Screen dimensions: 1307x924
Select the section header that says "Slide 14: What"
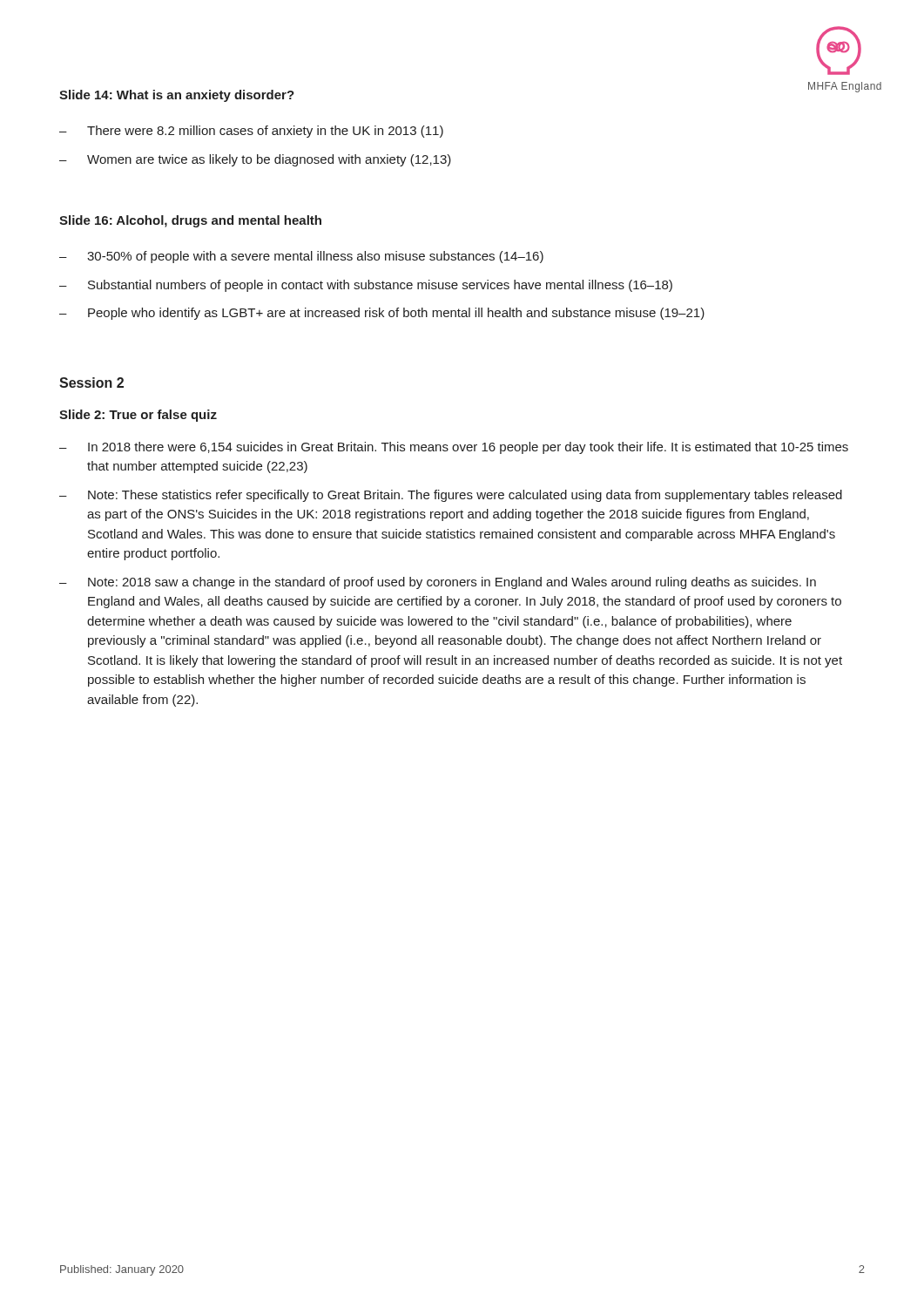[177, 95]
